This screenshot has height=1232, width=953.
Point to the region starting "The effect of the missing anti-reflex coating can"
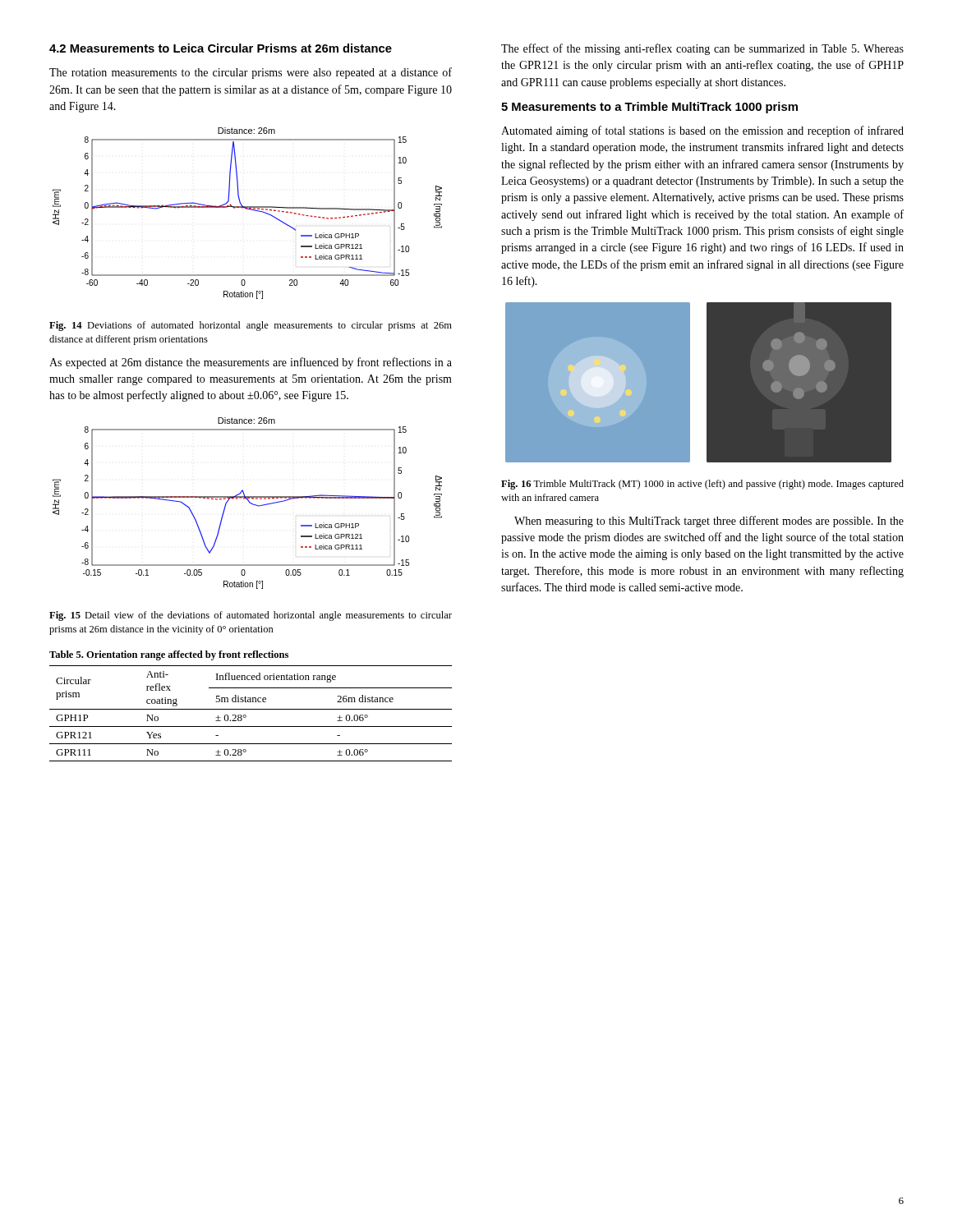tap(702, 66)
